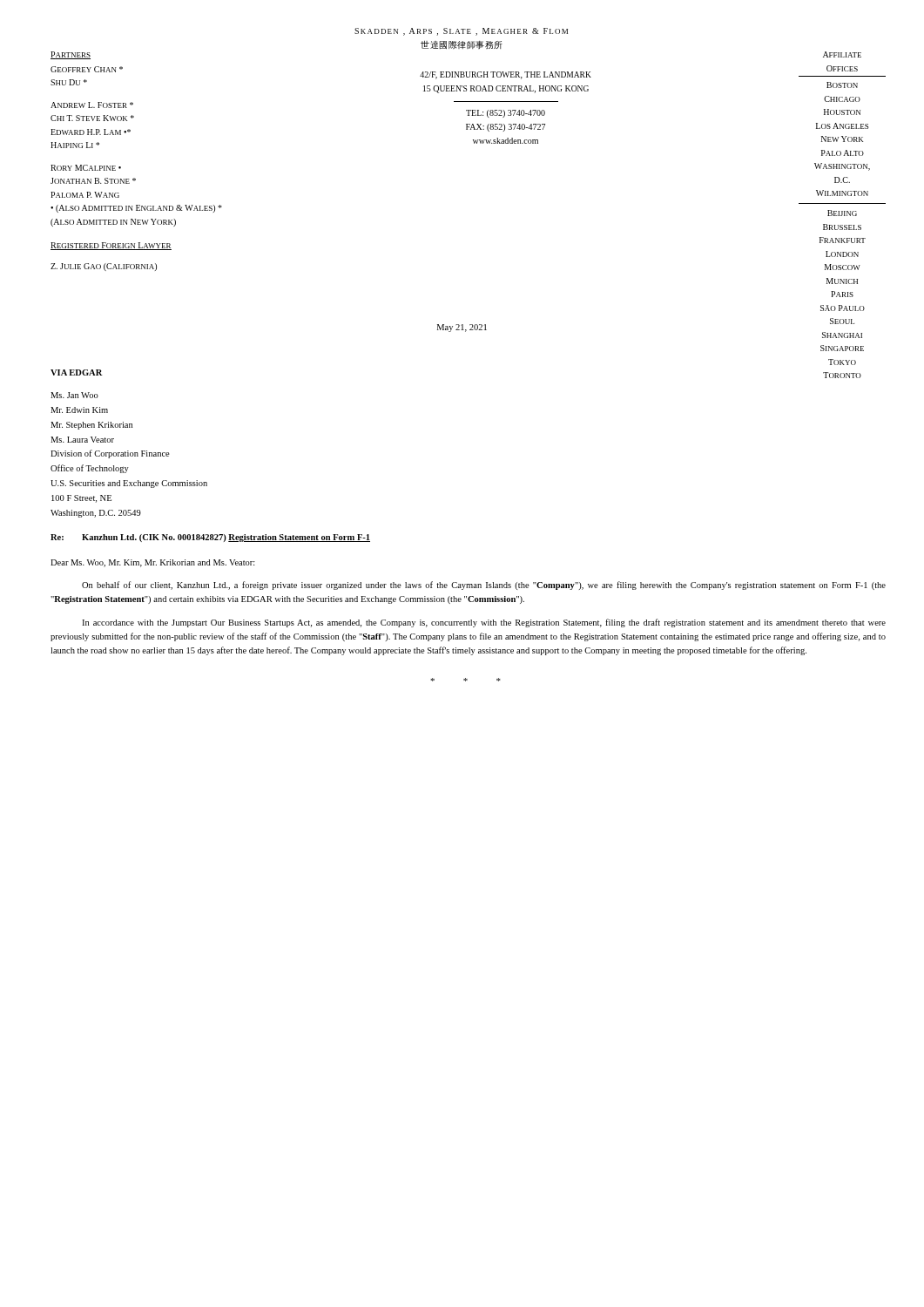
Task: Select the block starting "PARTNERS GEOFFREY CHAN * SHU"
Action: point(71,55)
